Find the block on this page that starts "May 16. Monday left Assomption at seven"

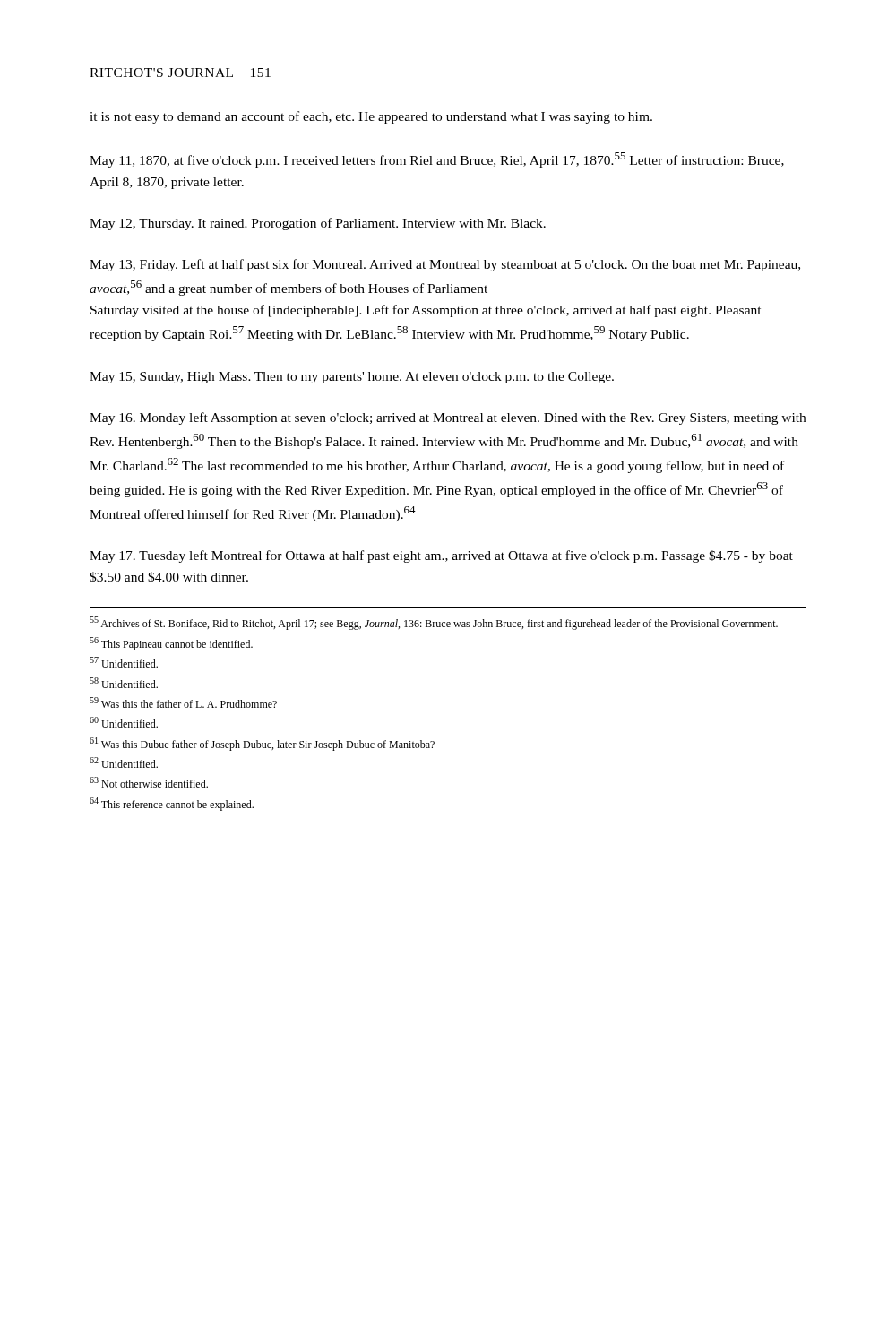[x=448, y=465]
